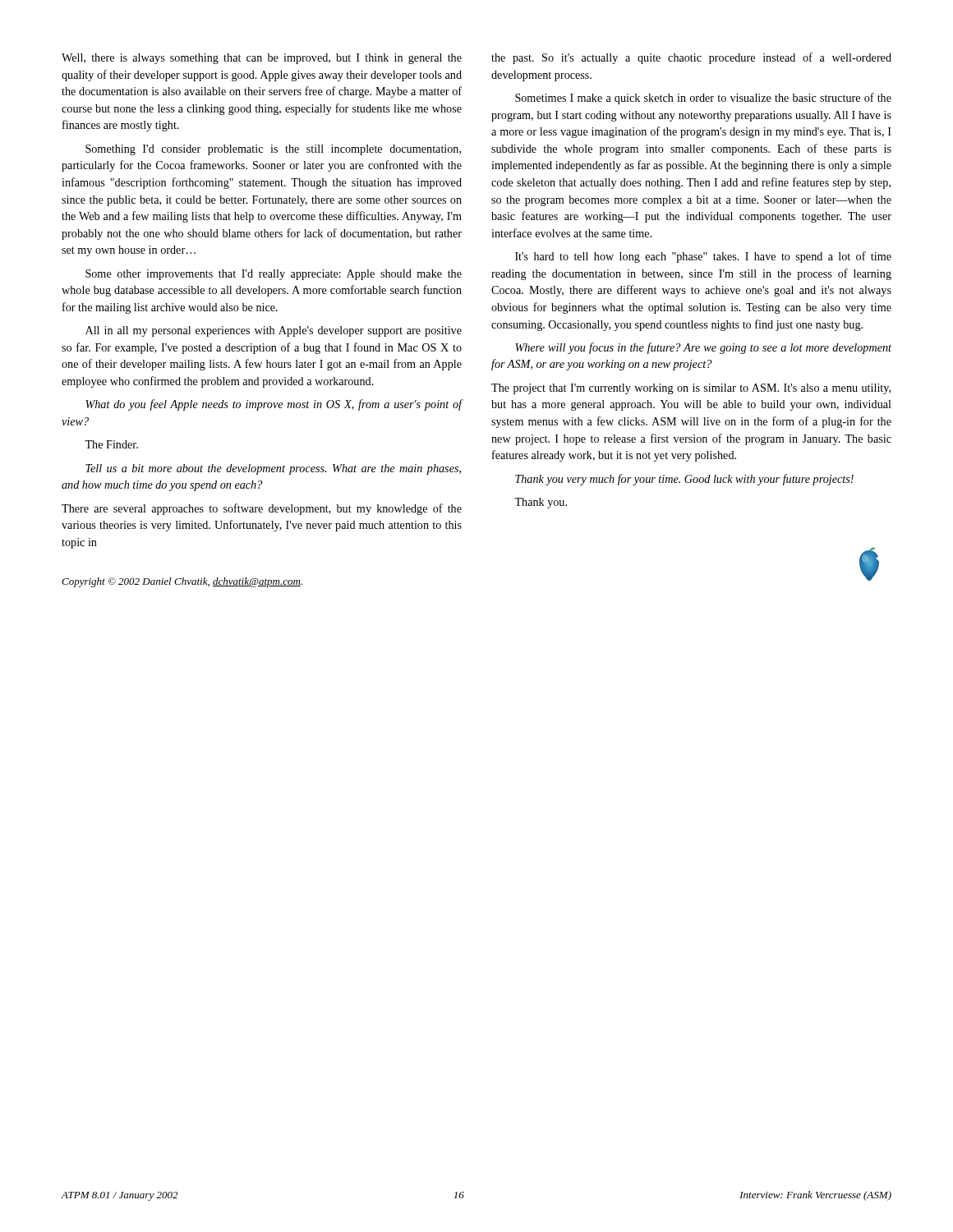Locate the text block starting "There are several"

coord(262,525)
